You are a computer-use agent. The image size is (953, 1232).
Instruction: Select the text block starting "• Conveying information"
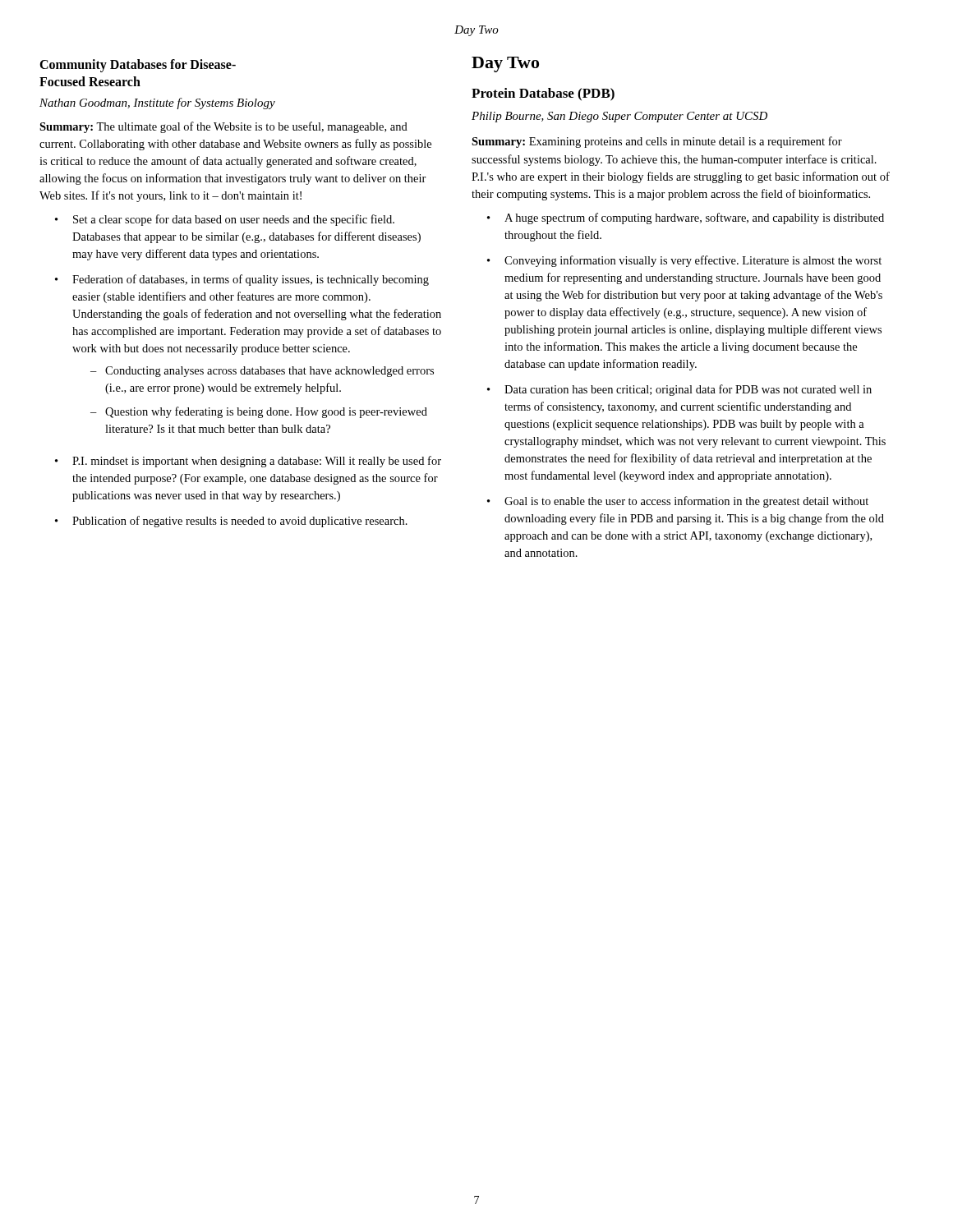pos(688,312)
